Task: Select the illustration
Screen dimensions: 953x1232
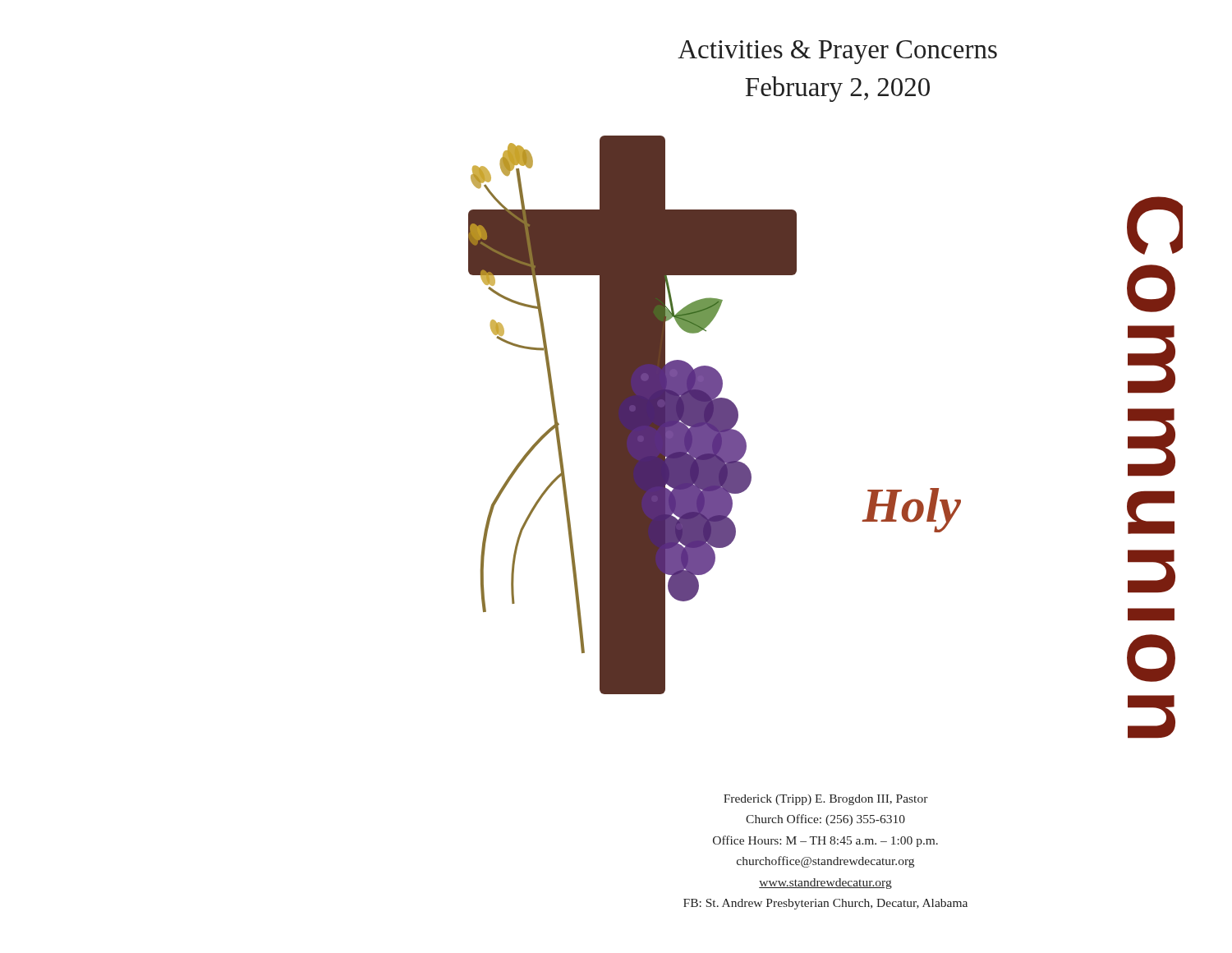Action: tap(731, 431)
